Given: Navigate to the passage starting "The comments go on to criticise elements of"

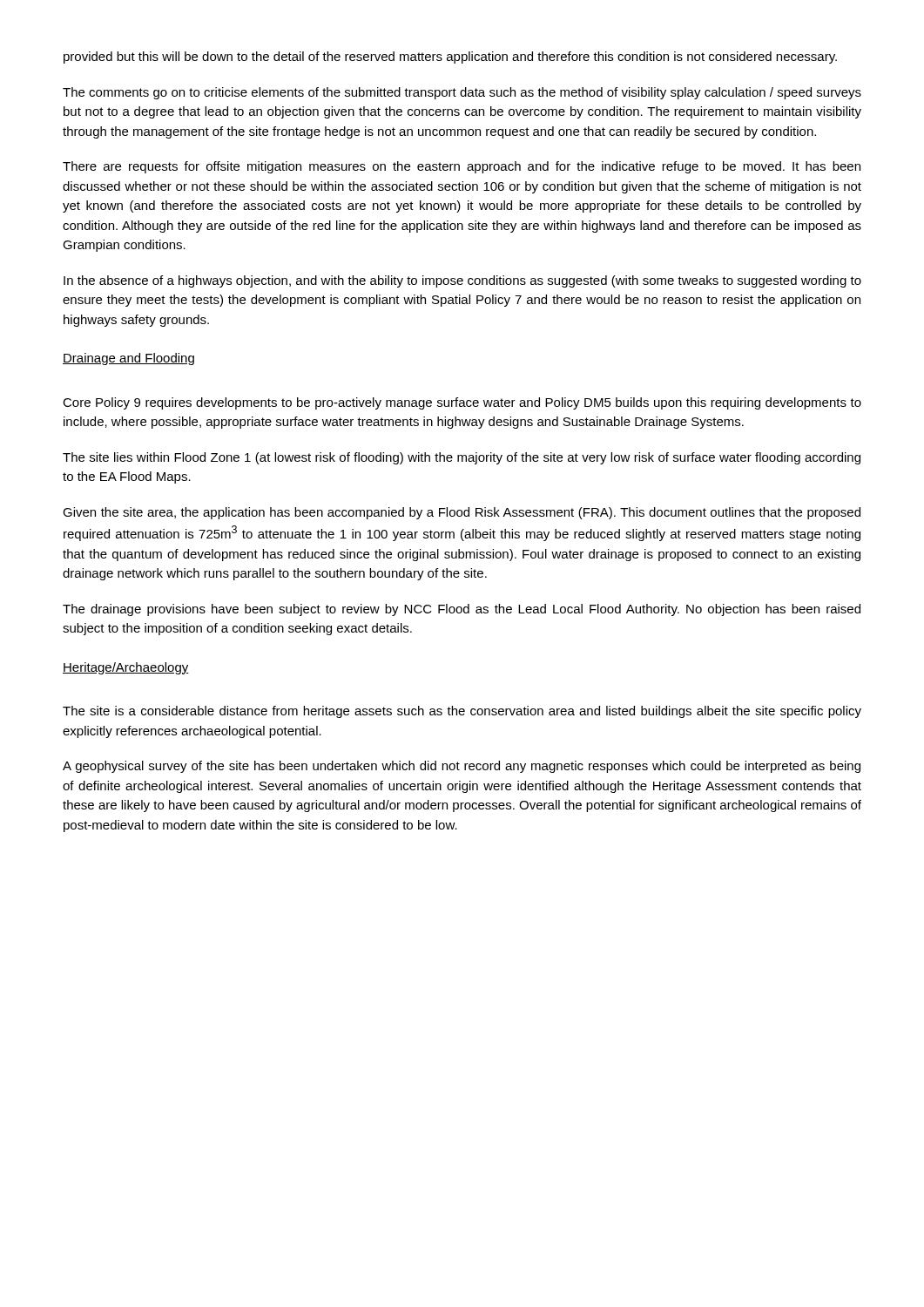Looking at the screenshot, I should (x=462, y=111).
